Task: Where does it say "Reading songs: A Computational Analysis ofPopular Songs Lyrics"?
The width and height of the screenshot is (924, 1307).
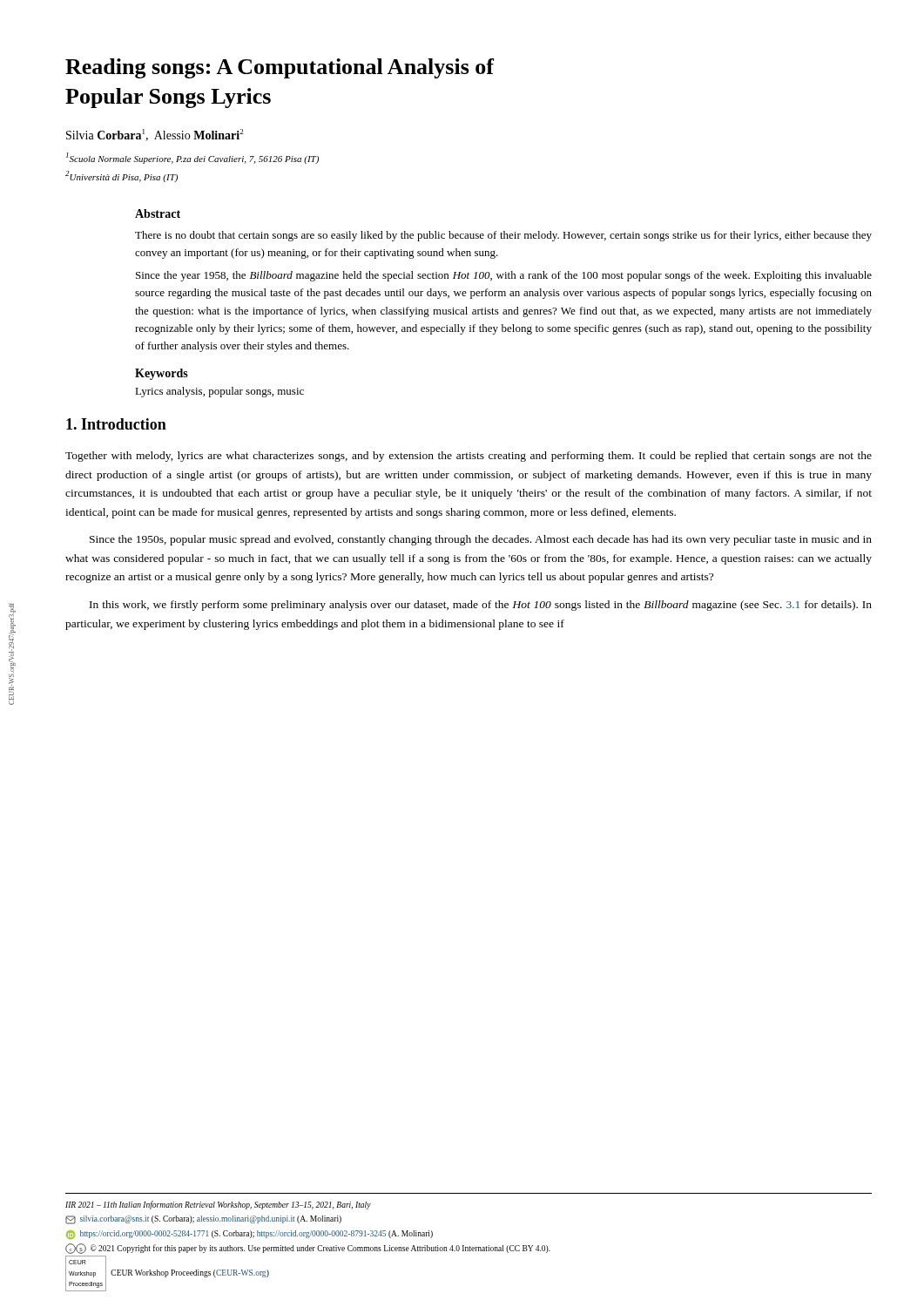Action: tap(280, 81)
